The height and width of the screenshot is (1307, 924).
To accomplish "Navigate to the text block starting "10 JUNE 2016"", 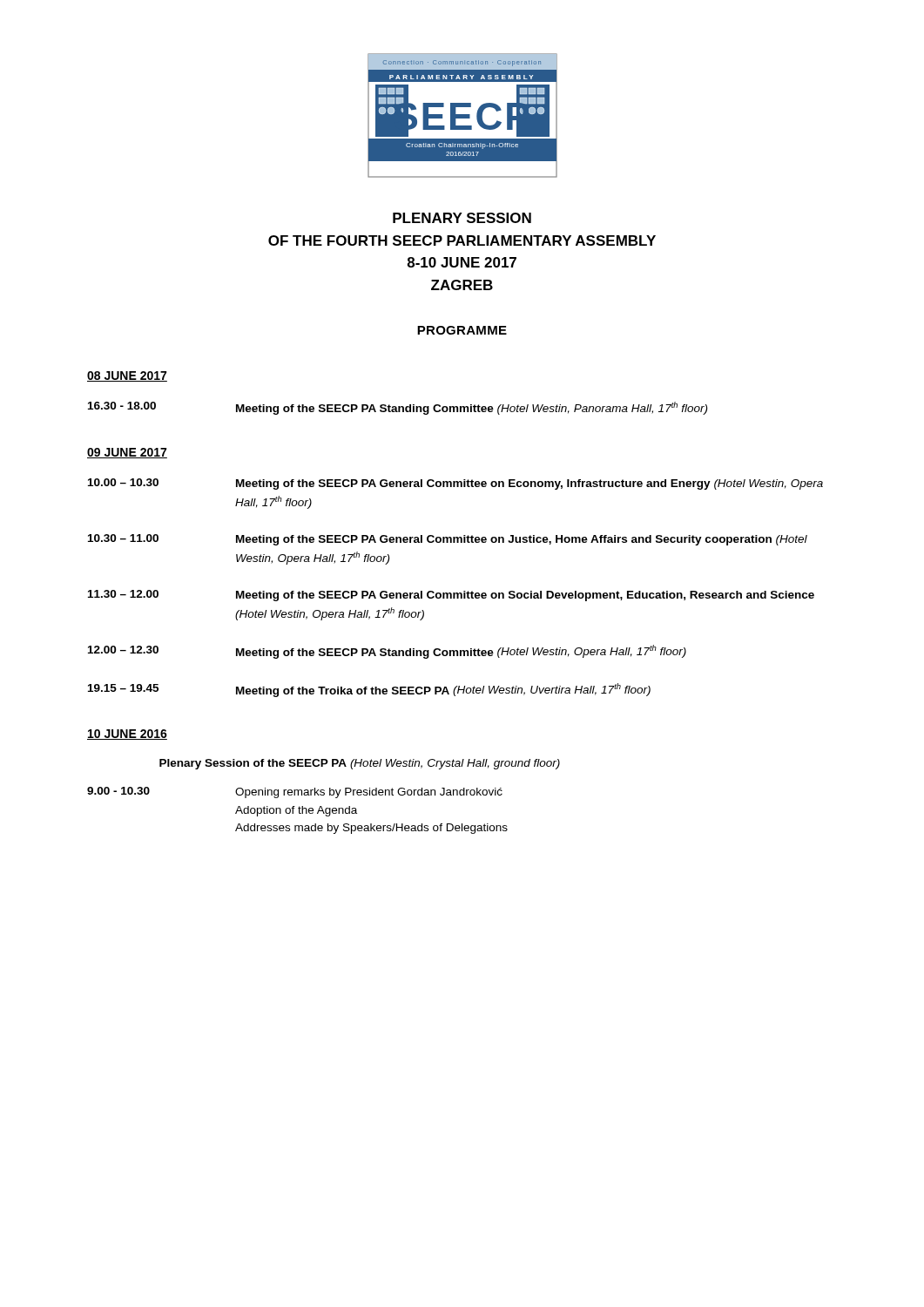I will [127, 734].
